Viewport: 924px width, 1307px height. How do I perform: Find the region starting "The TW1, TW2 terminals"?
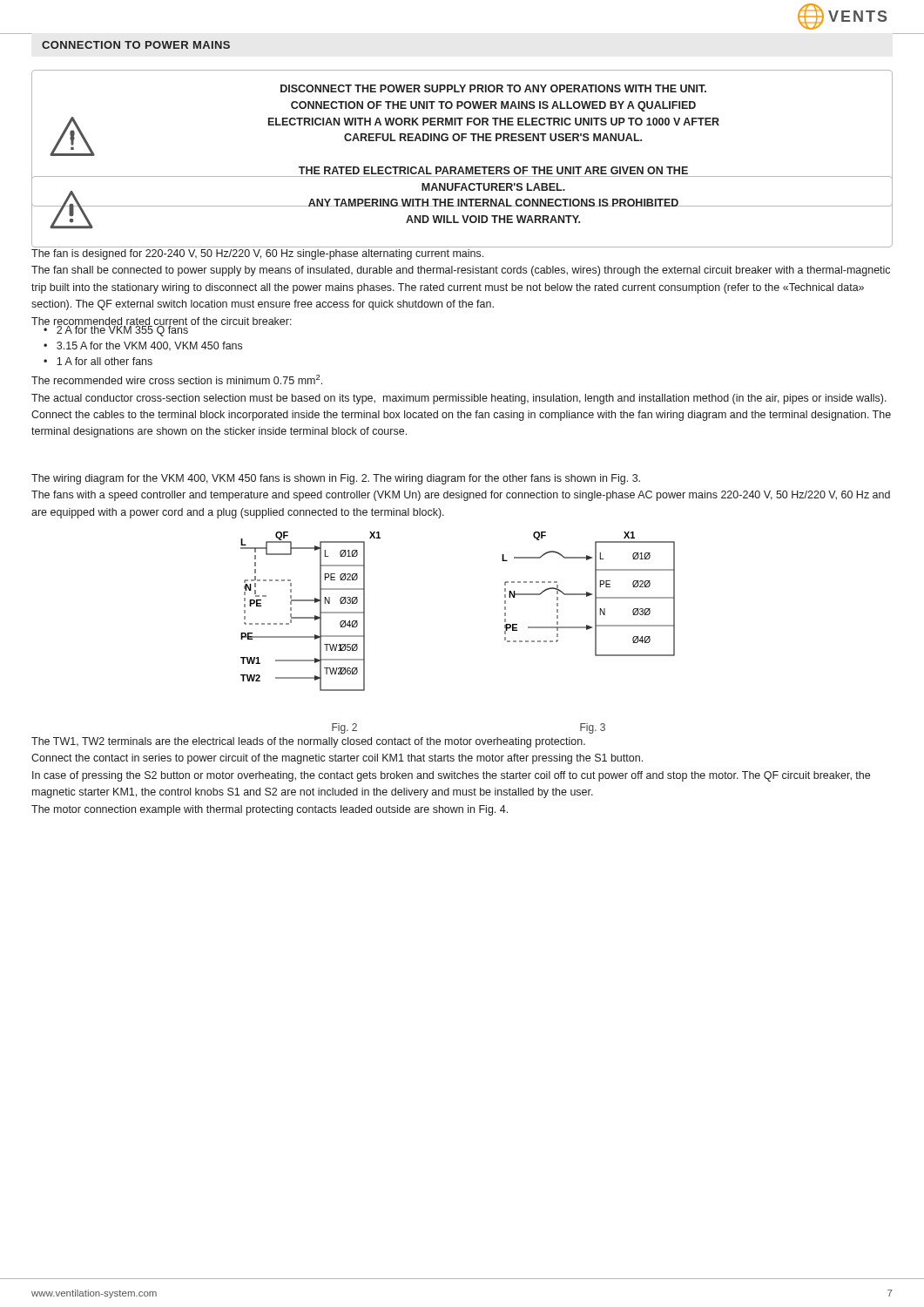point(451,775)
